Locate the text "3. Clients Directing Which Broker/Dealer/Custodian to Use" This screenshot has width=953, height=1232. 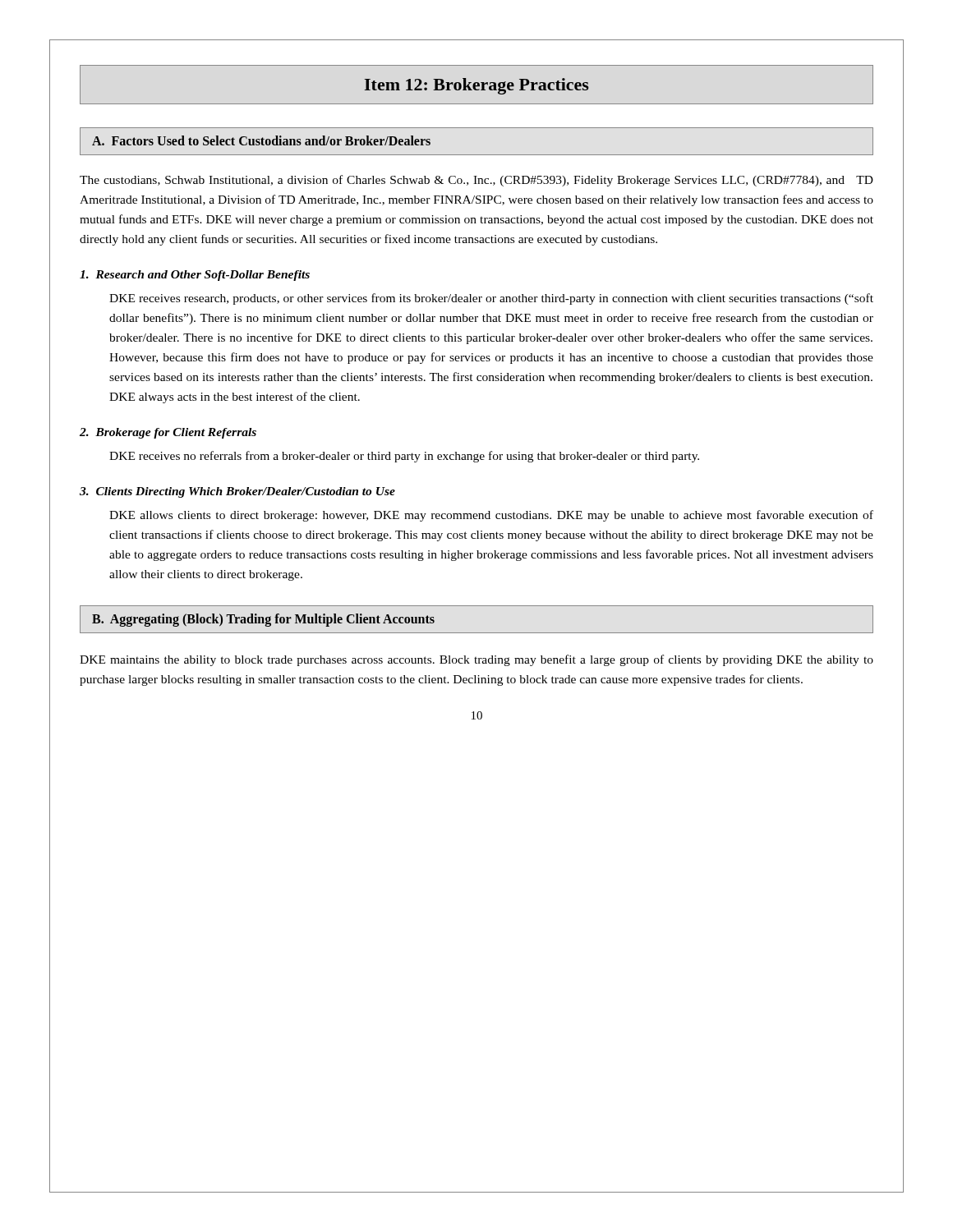pyautogui.click(x=237, y=491)
